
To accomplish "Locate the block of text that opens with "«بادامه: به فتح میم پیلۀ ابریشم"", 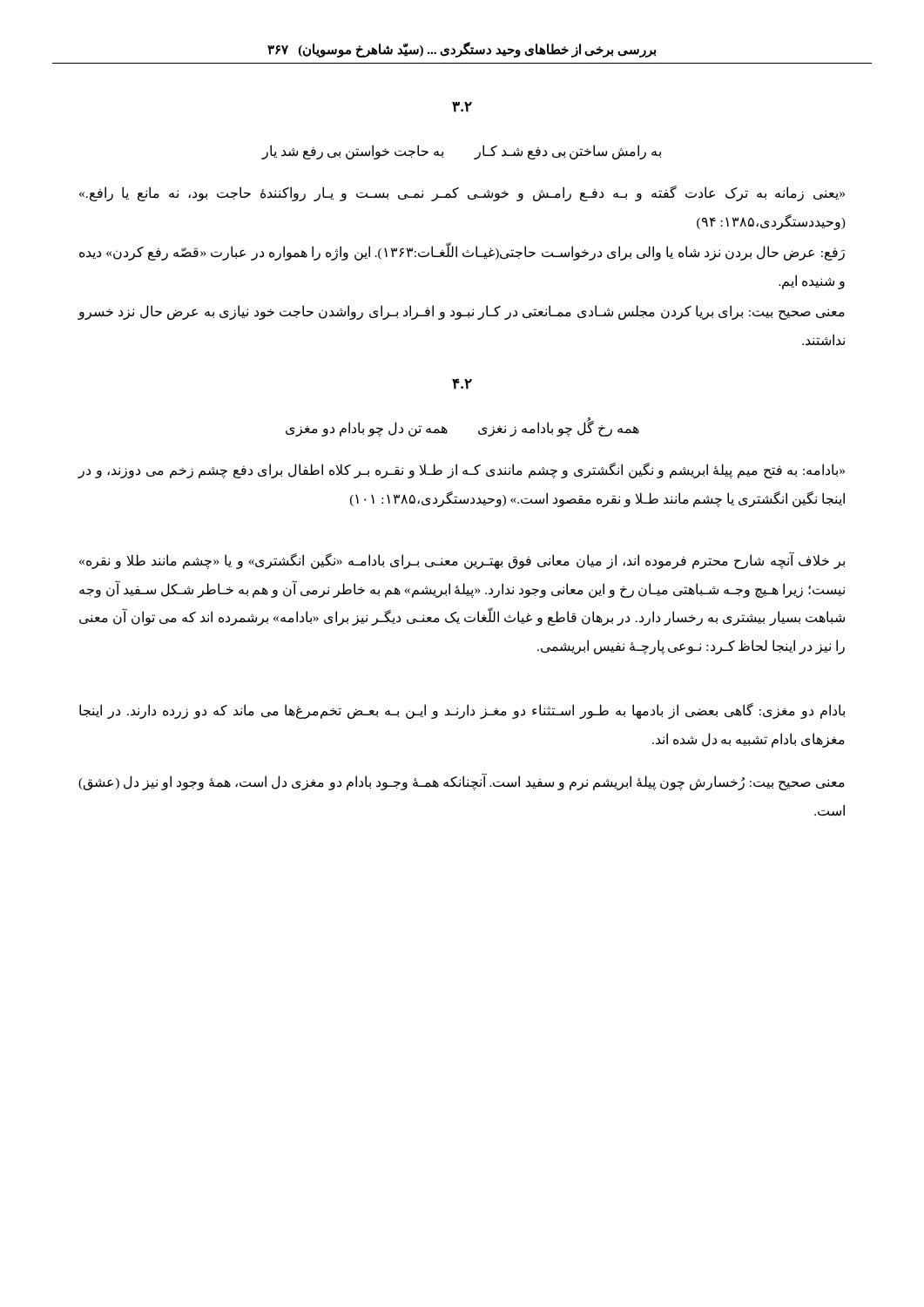I will click(x=462, y=484).
